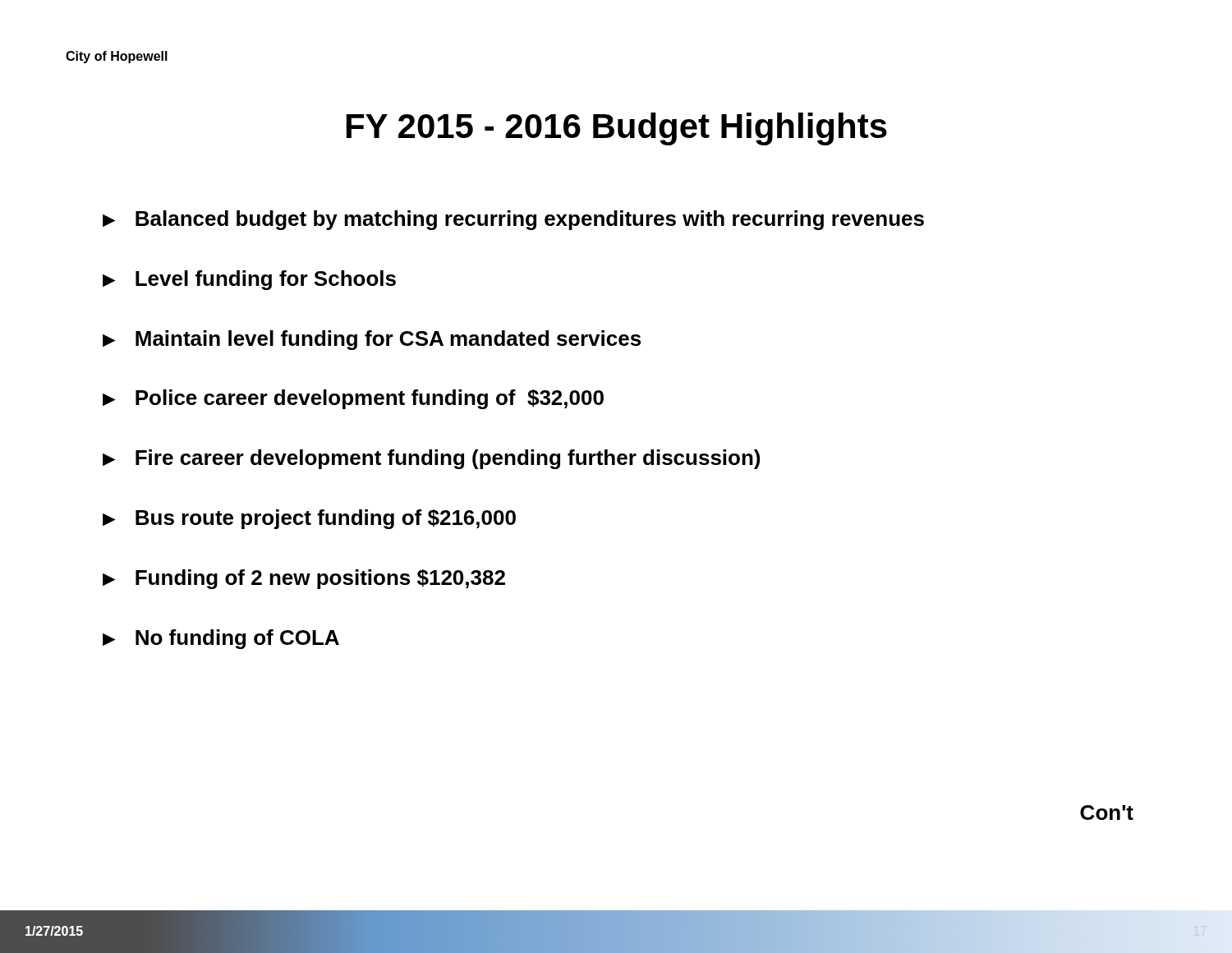Viewport: 1232px width, 953px height.
Task: Click on the list item that reads "► Level funding"
Action: [248, 280]
